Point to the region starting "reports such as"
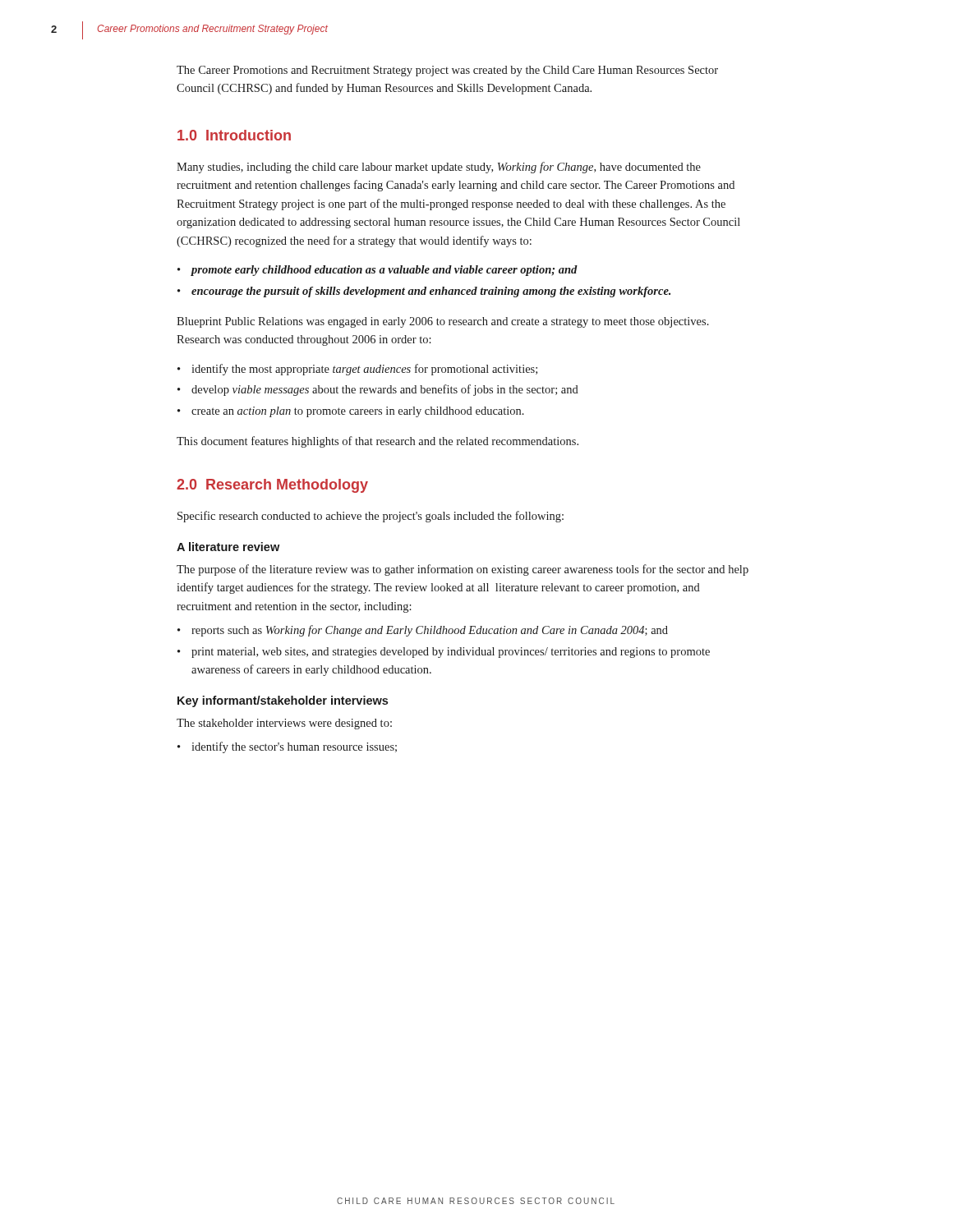 point(430,630)
